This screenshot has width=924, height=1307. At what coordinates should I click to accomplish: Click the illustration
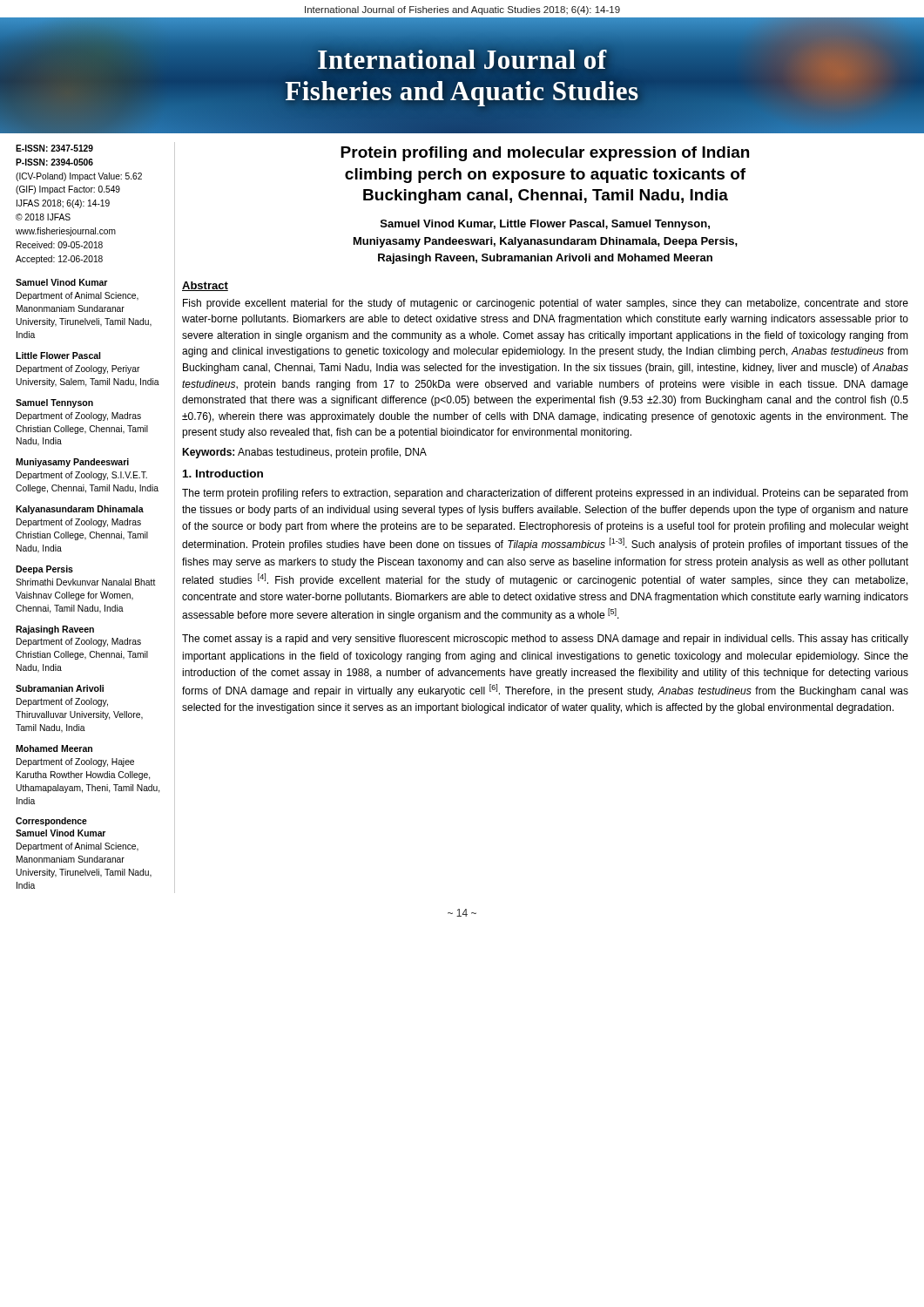coord(462,75)
